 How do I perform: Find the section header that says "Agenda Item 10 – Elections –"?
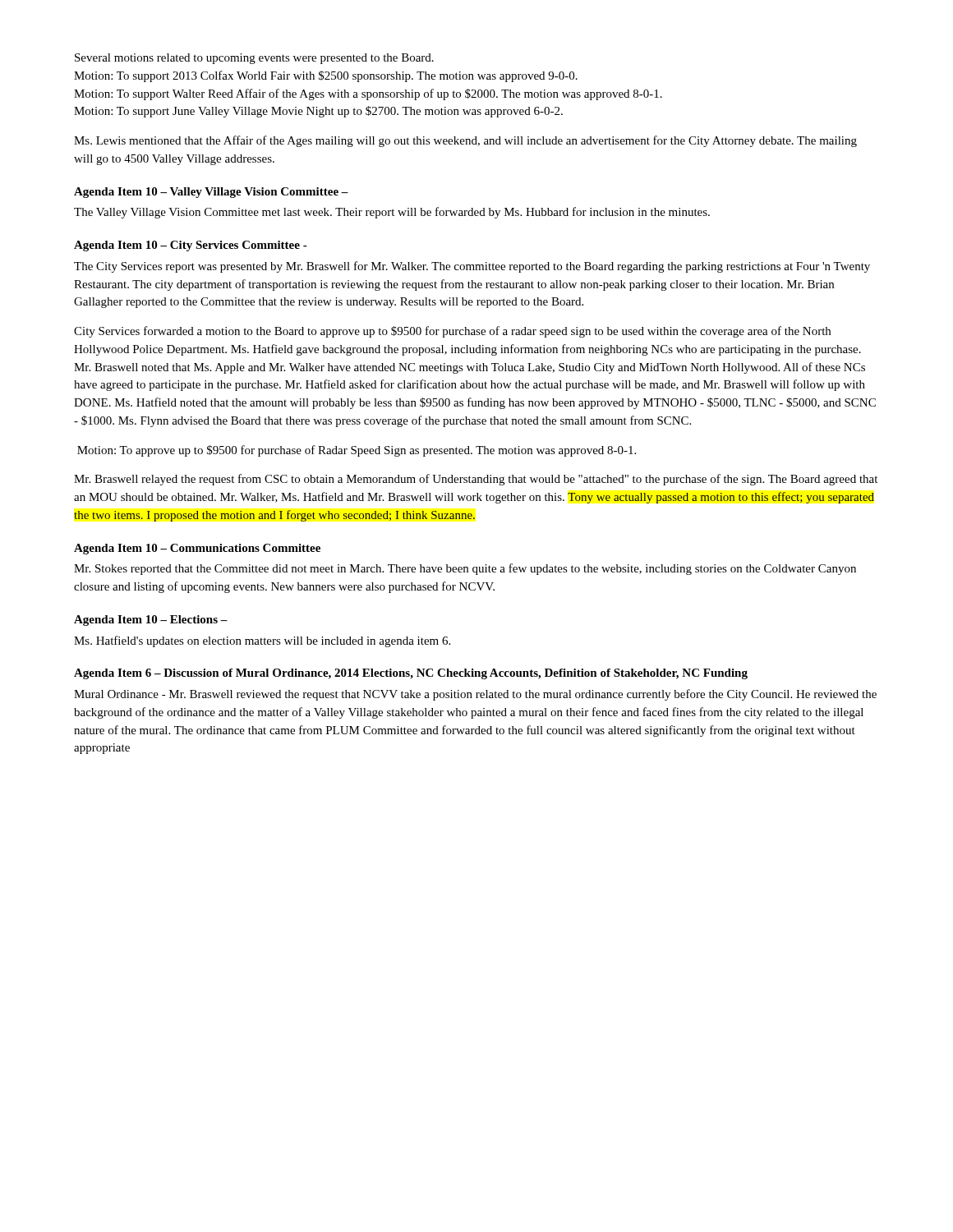click(150, 619)
